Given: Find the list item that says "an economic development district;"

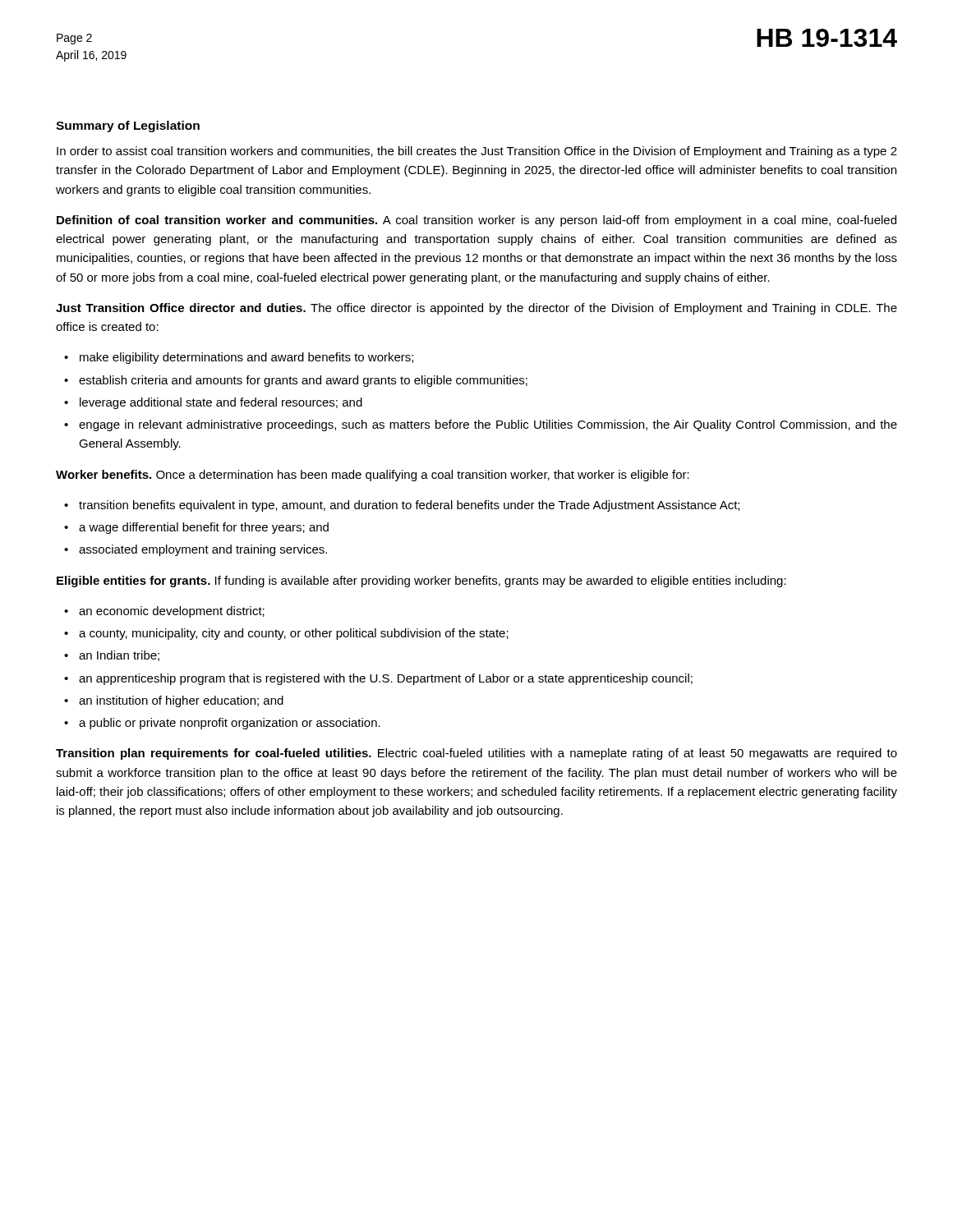Looking at the screenshot, I should (x=172, y=610).
